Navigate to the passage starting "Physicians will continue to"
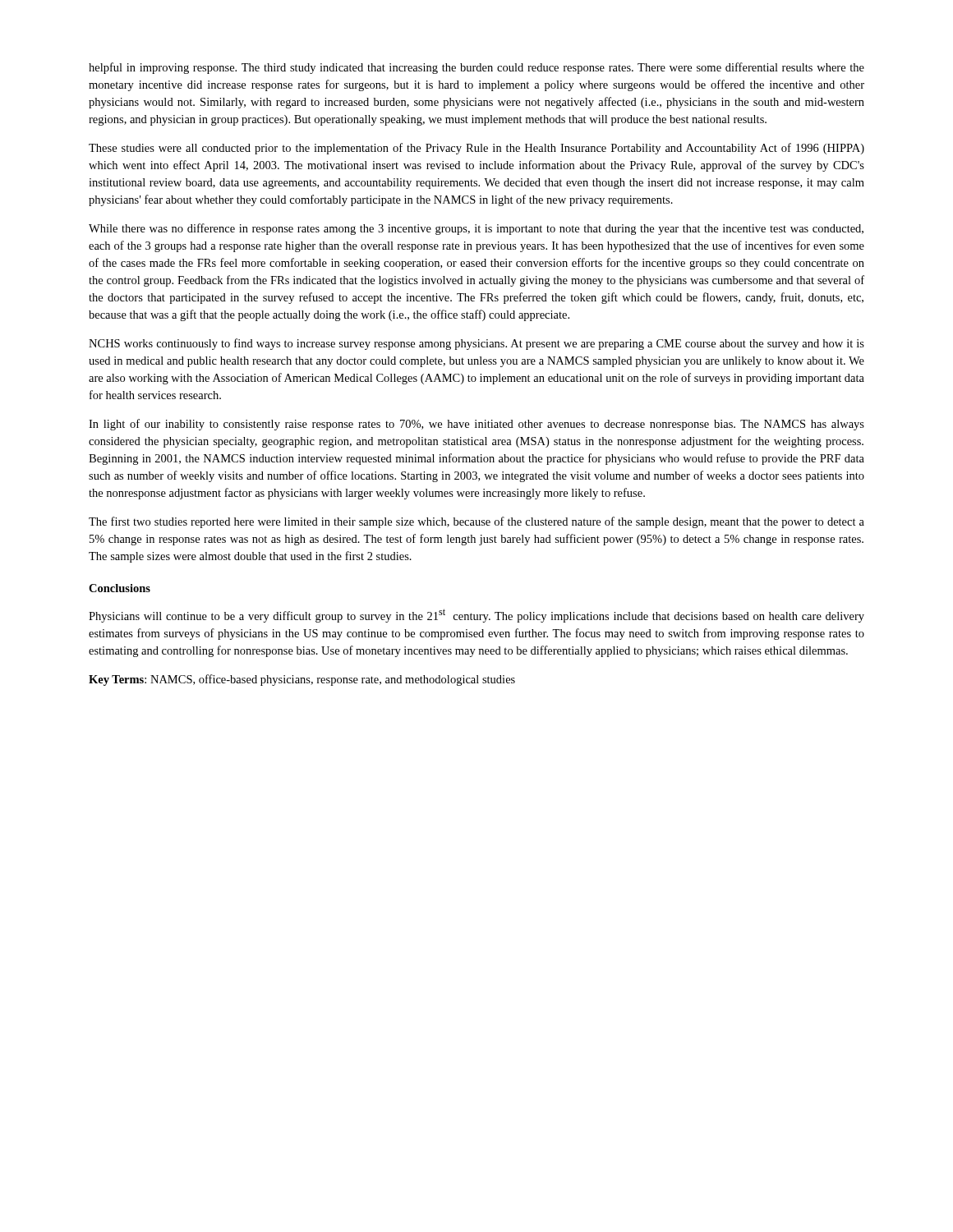 click(x=476, y=632)
